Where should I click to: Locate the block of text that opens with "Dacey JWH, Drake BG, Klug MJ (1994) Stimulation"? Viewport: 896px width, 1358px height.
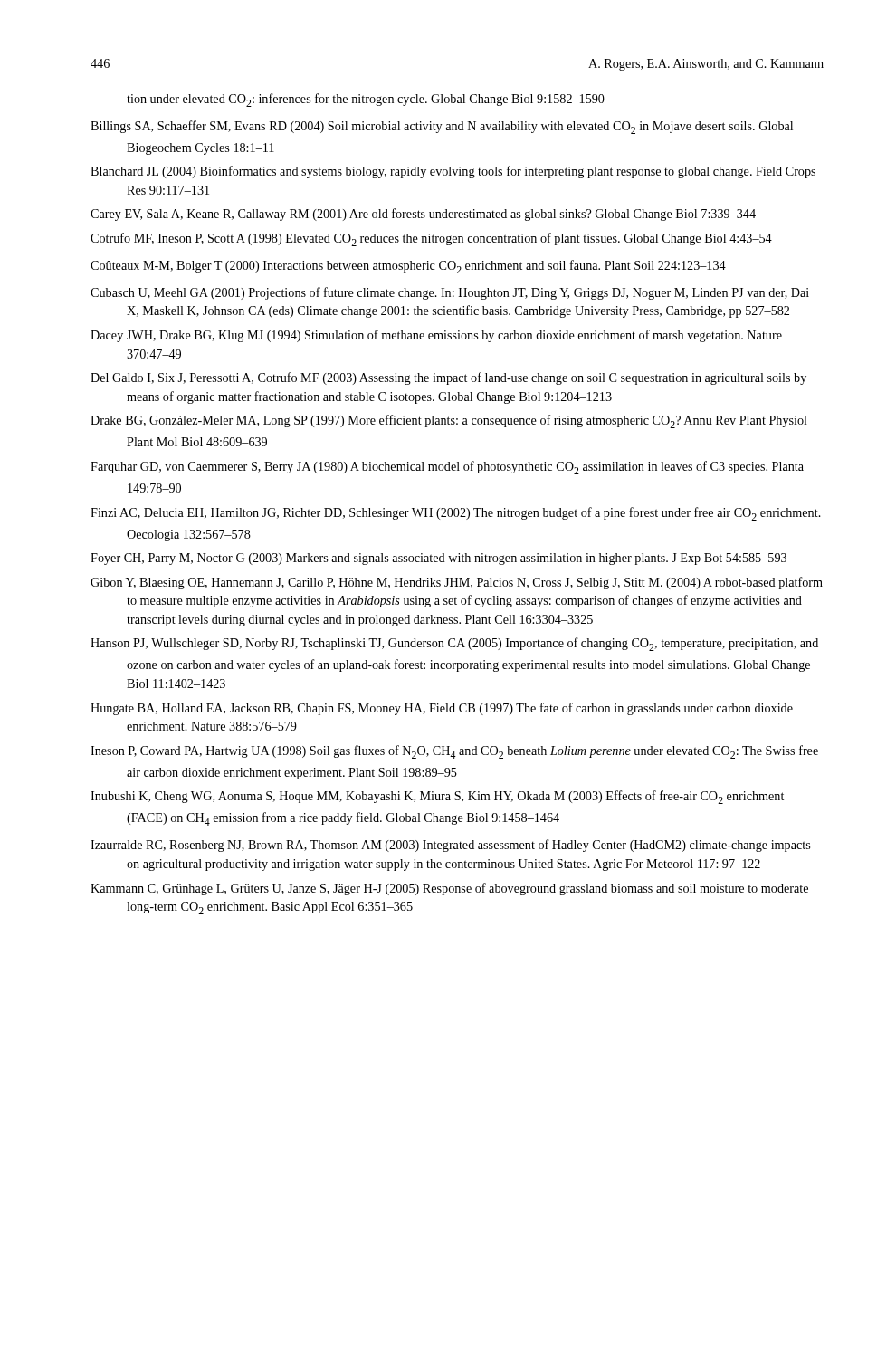click(436, 344)
